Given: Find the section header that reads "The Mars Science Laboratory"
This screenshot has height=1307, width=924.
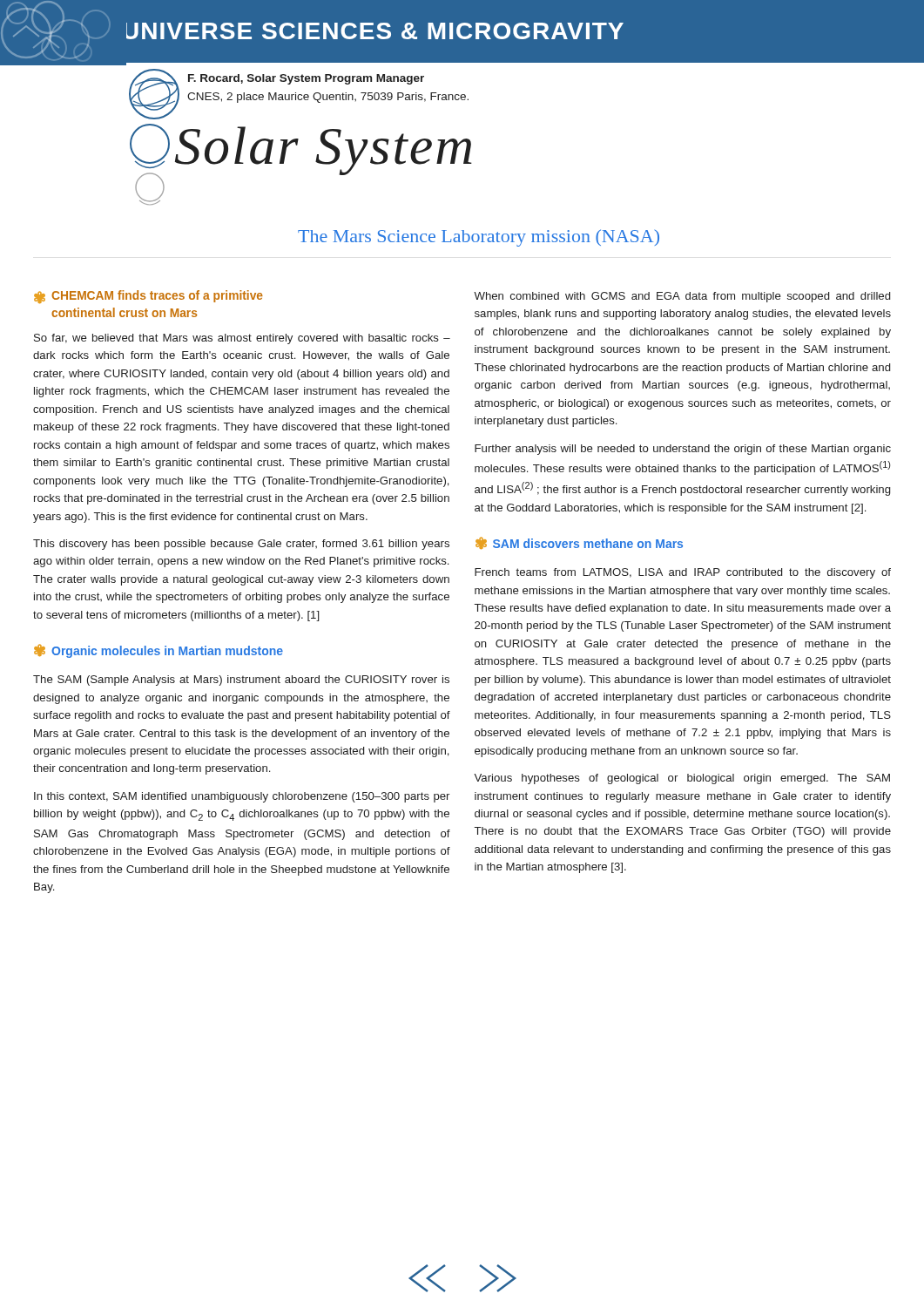Looking at the screenshot, I should [x=479, y=236].
